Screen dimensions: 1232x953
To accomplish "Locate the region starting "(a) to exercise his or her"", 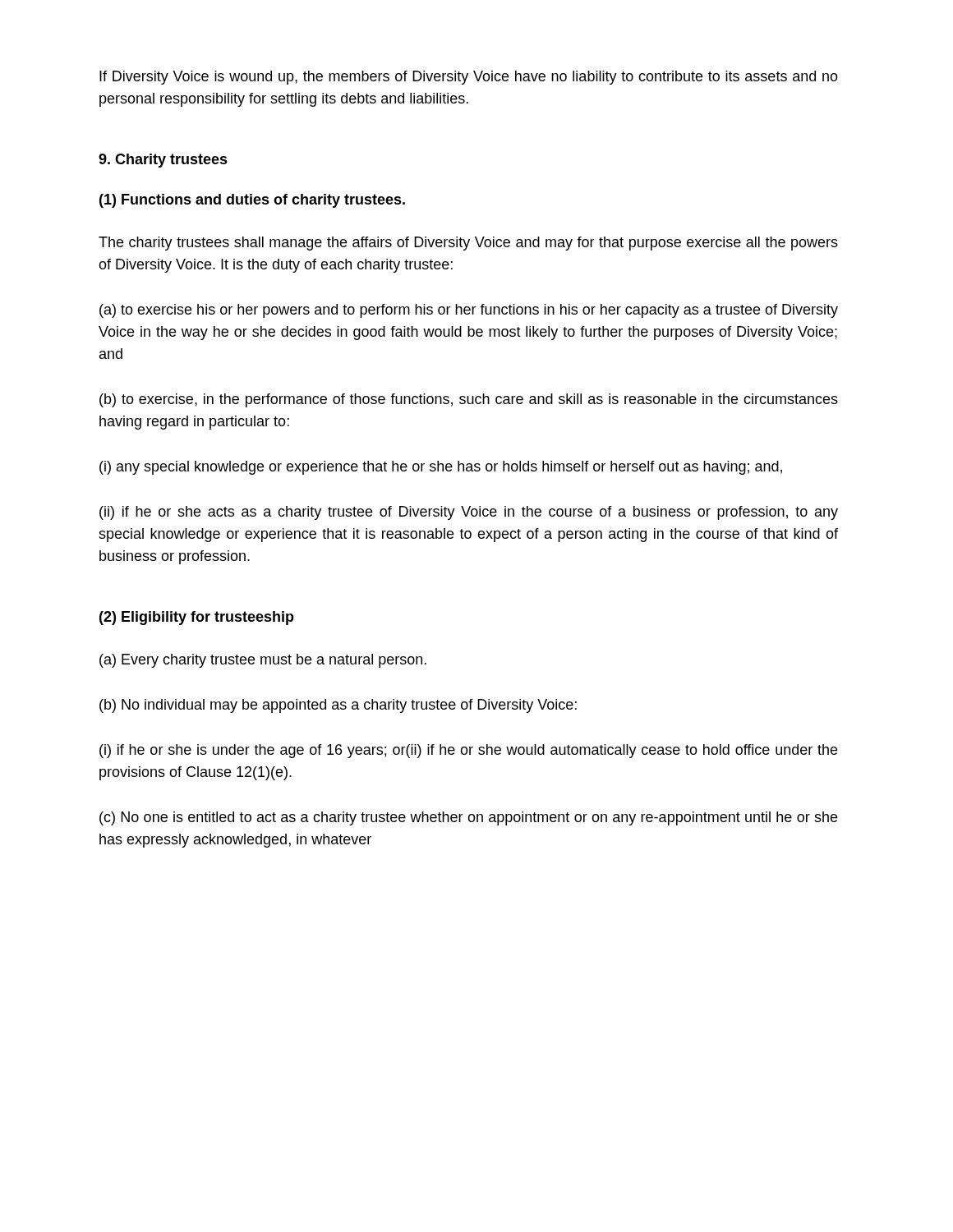I will click(x=468, y=332).
